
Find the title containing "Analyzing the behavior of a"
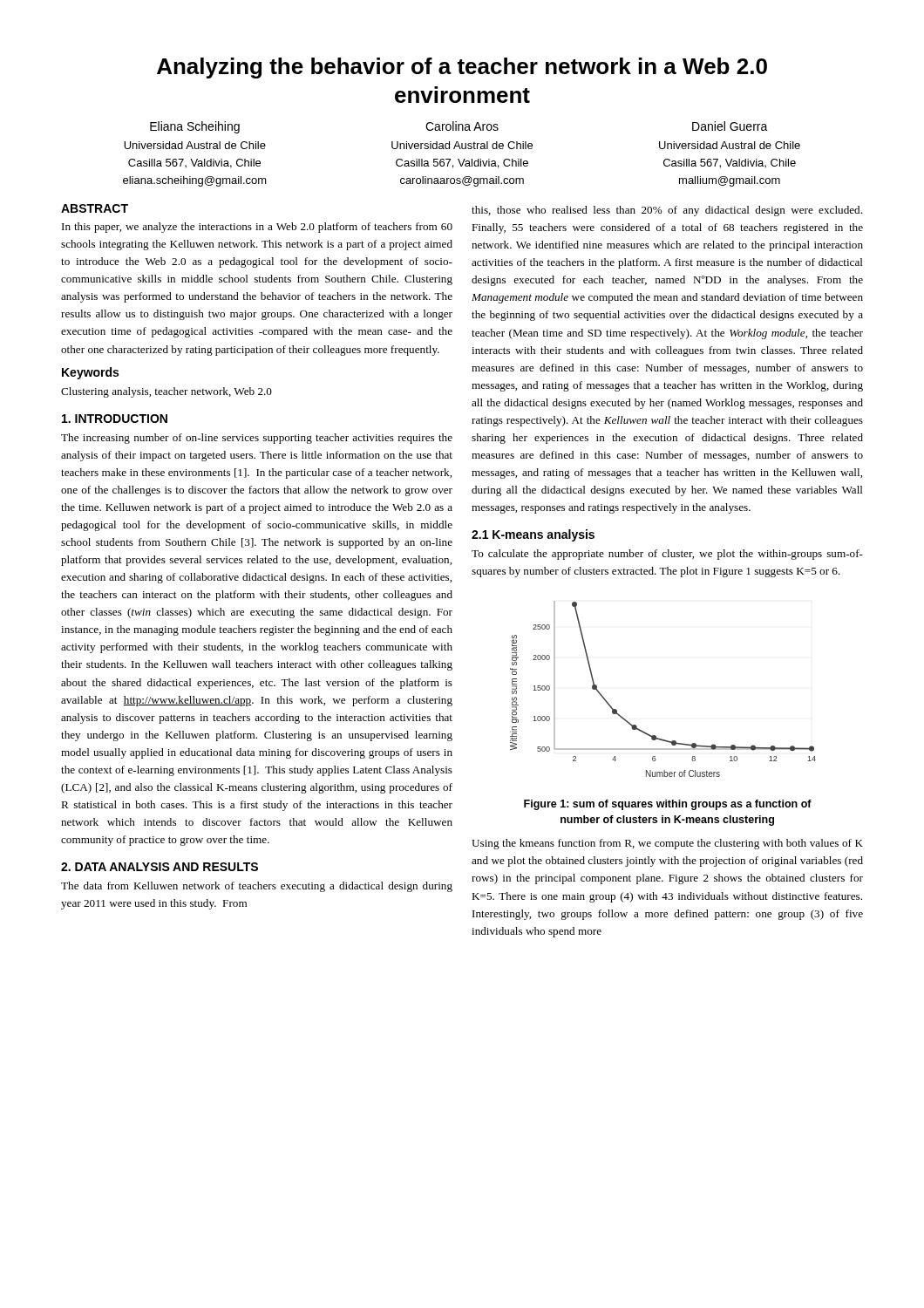point(462,81)
